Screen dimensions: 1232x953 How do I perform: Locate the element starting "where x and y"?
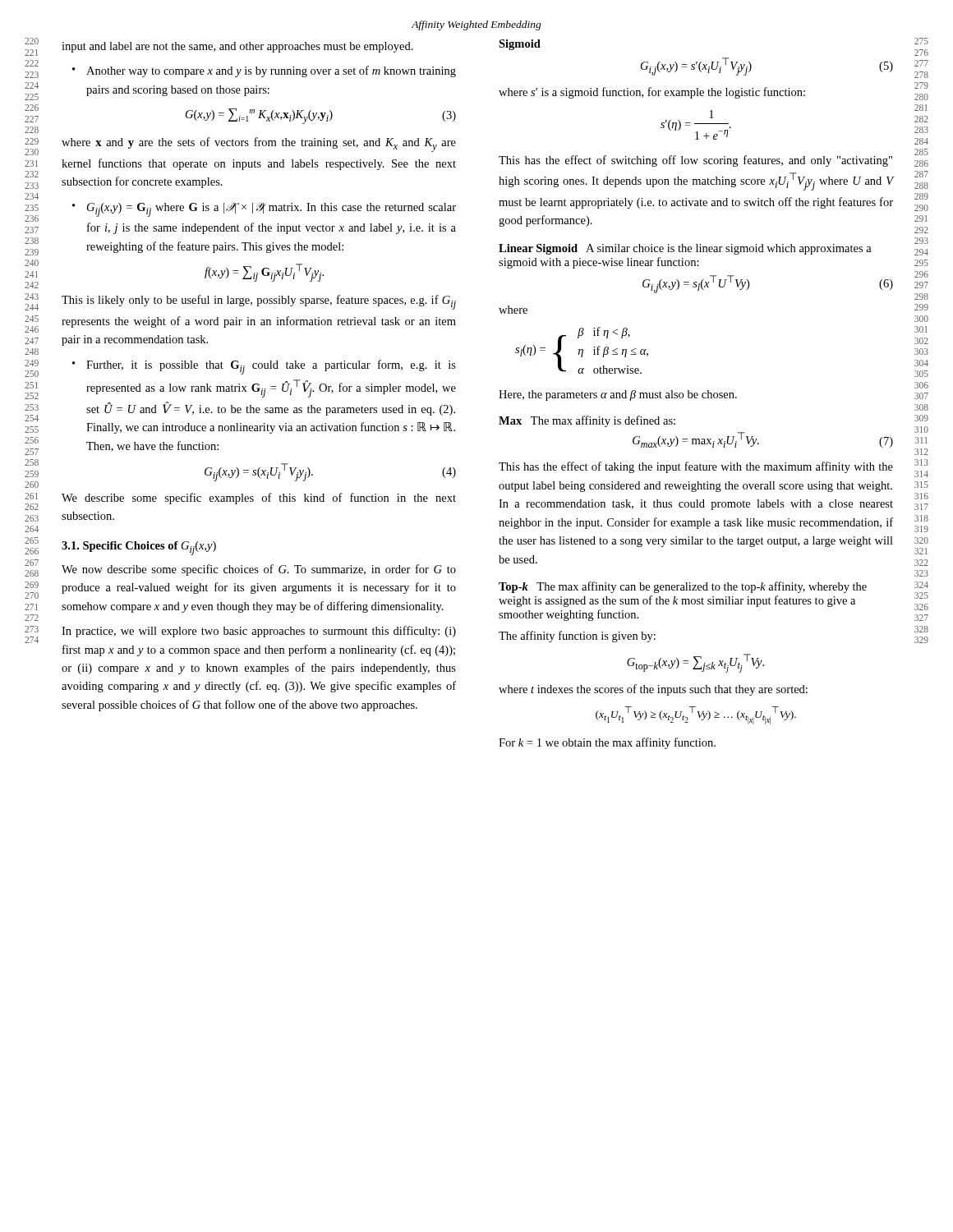point(259,162)
